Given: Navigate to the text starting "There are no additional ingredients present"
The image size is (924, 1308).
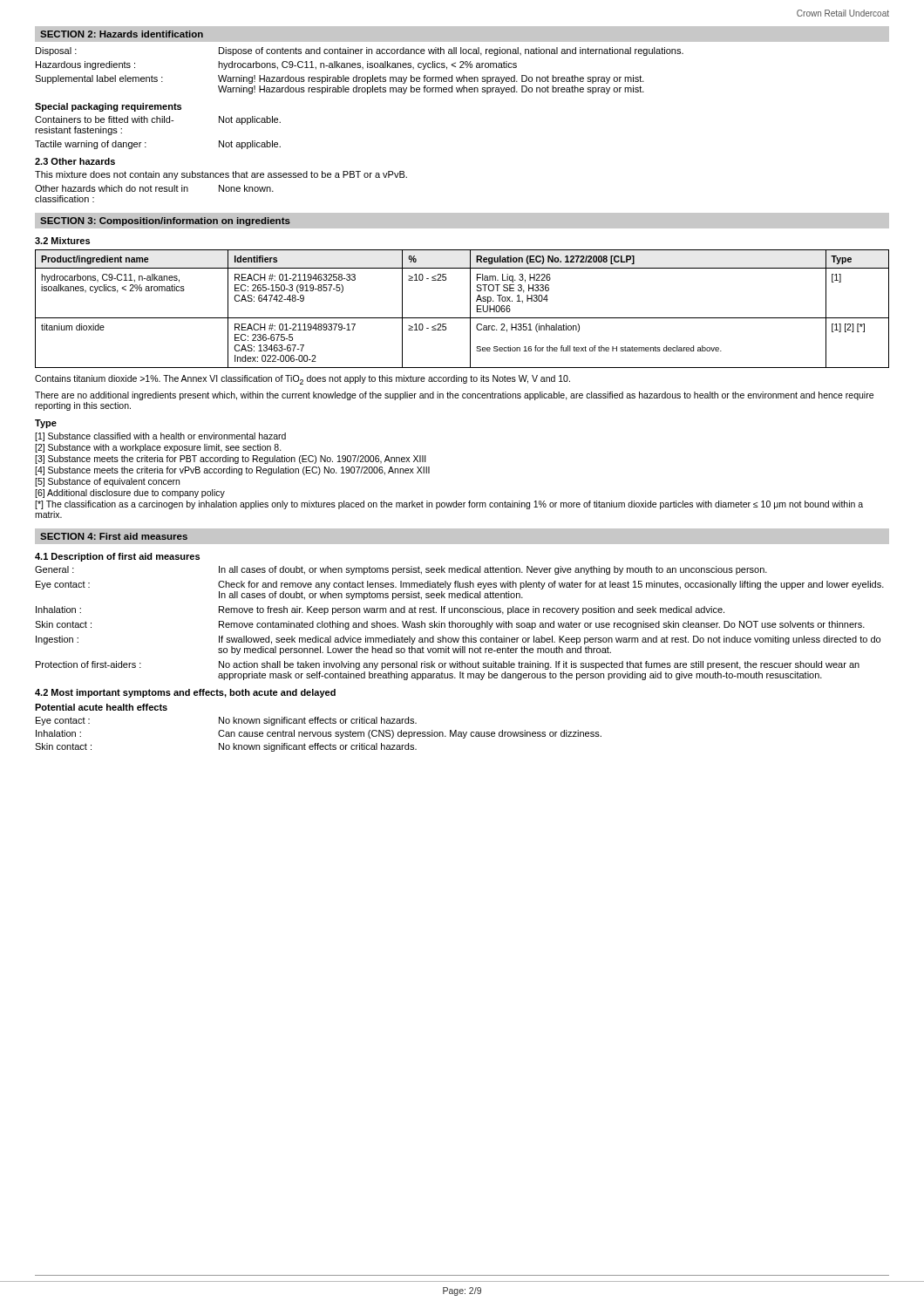Looking at the screenshot, I should (454, 400).
